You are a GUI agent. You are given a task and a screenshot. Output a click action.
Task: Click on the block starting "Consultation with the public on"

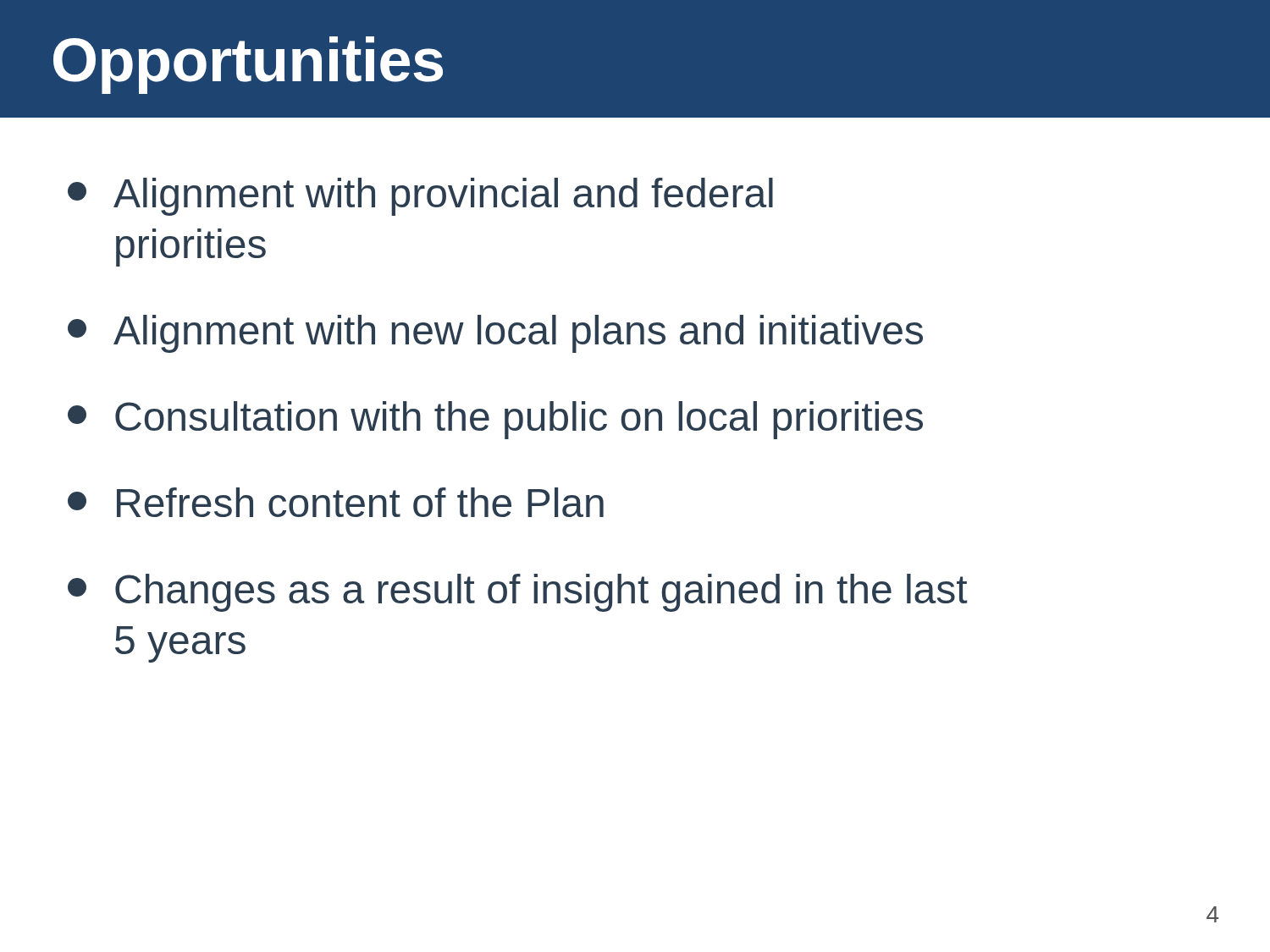point(635,417)
